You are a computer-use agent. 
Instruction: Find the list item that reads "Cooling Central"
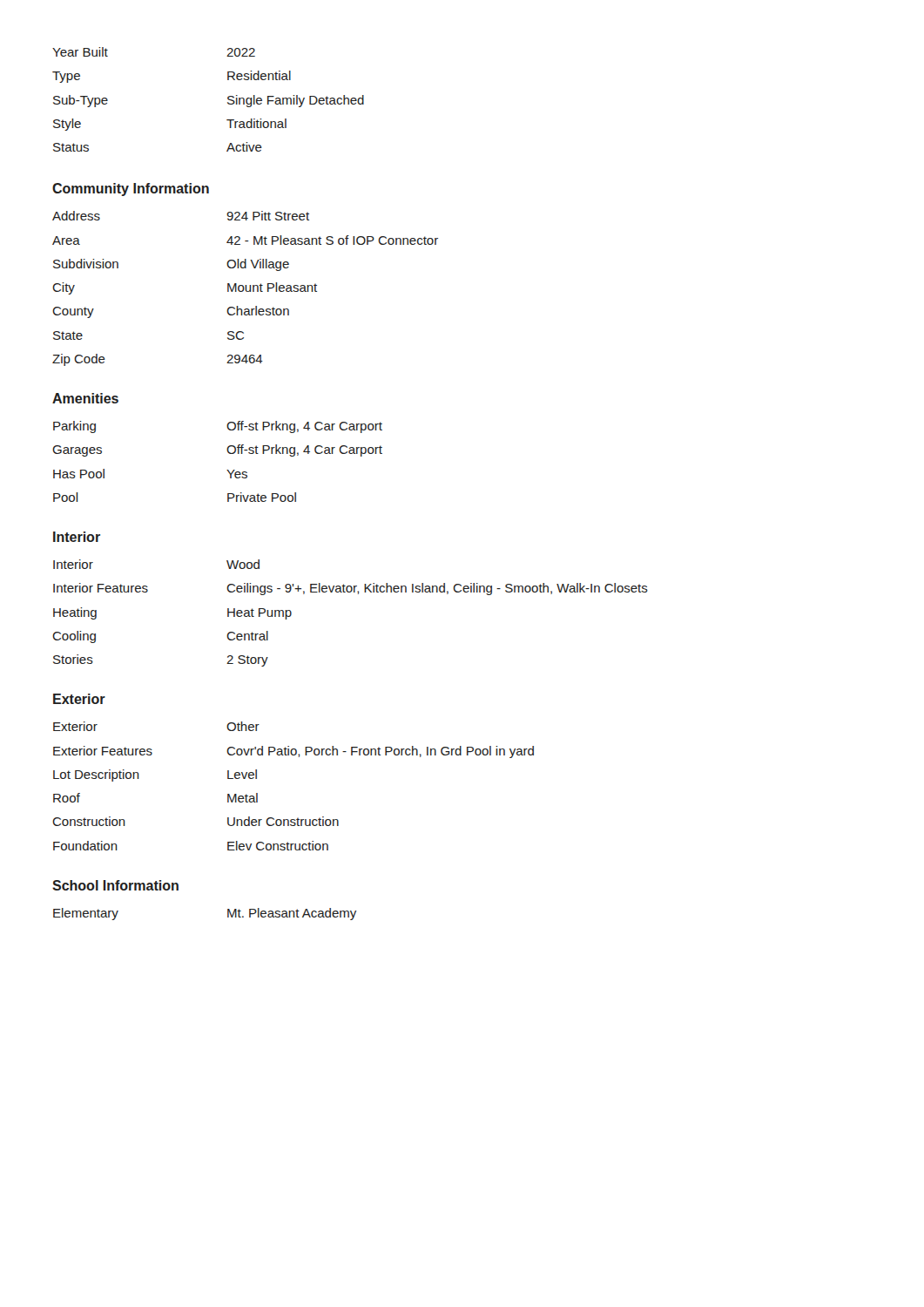tap(71, 637)
